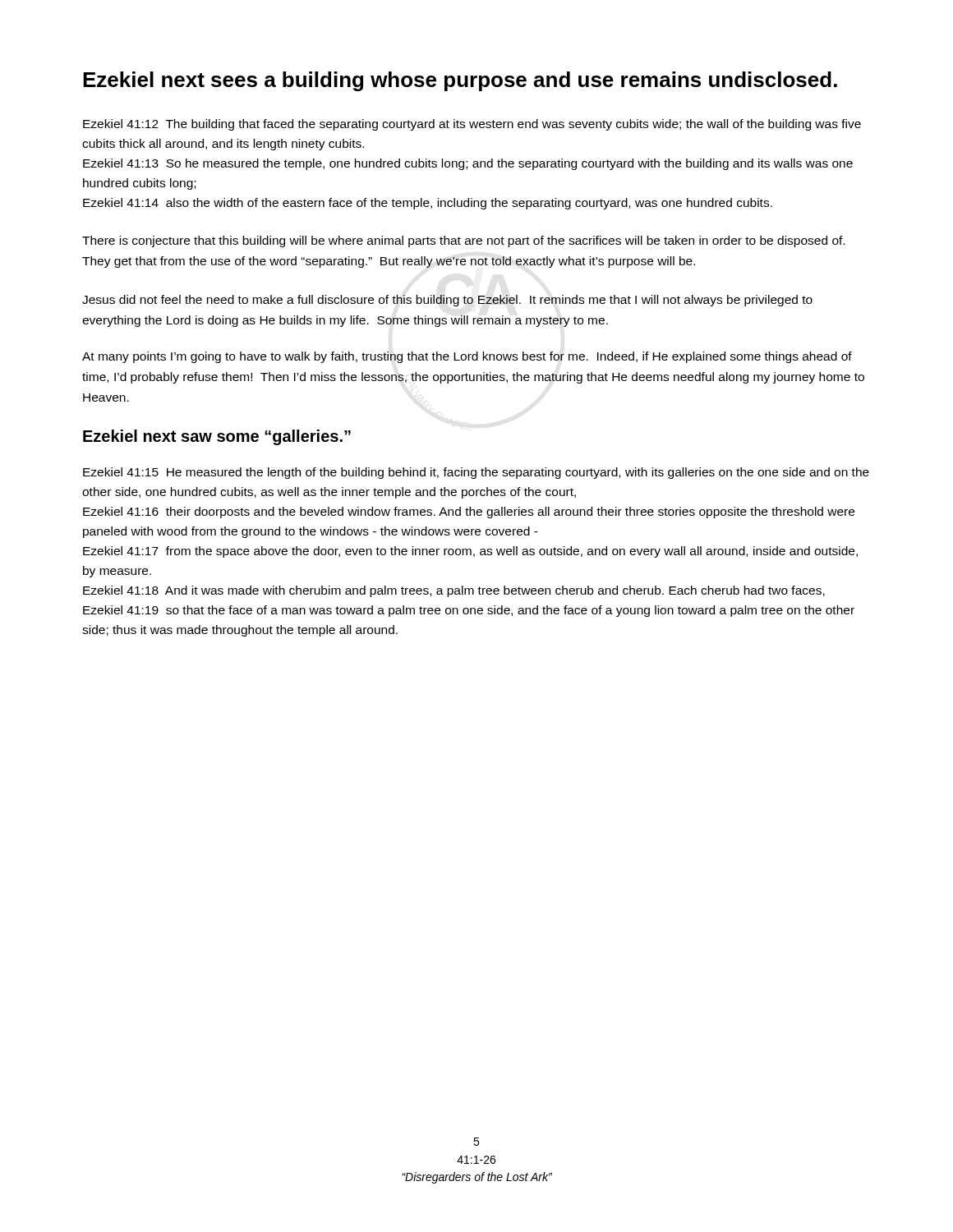Locate the text "Ezekiel next saw some “galleries.”"
Viewport: 953px width, 1232px height.
(x=217, y=436)
